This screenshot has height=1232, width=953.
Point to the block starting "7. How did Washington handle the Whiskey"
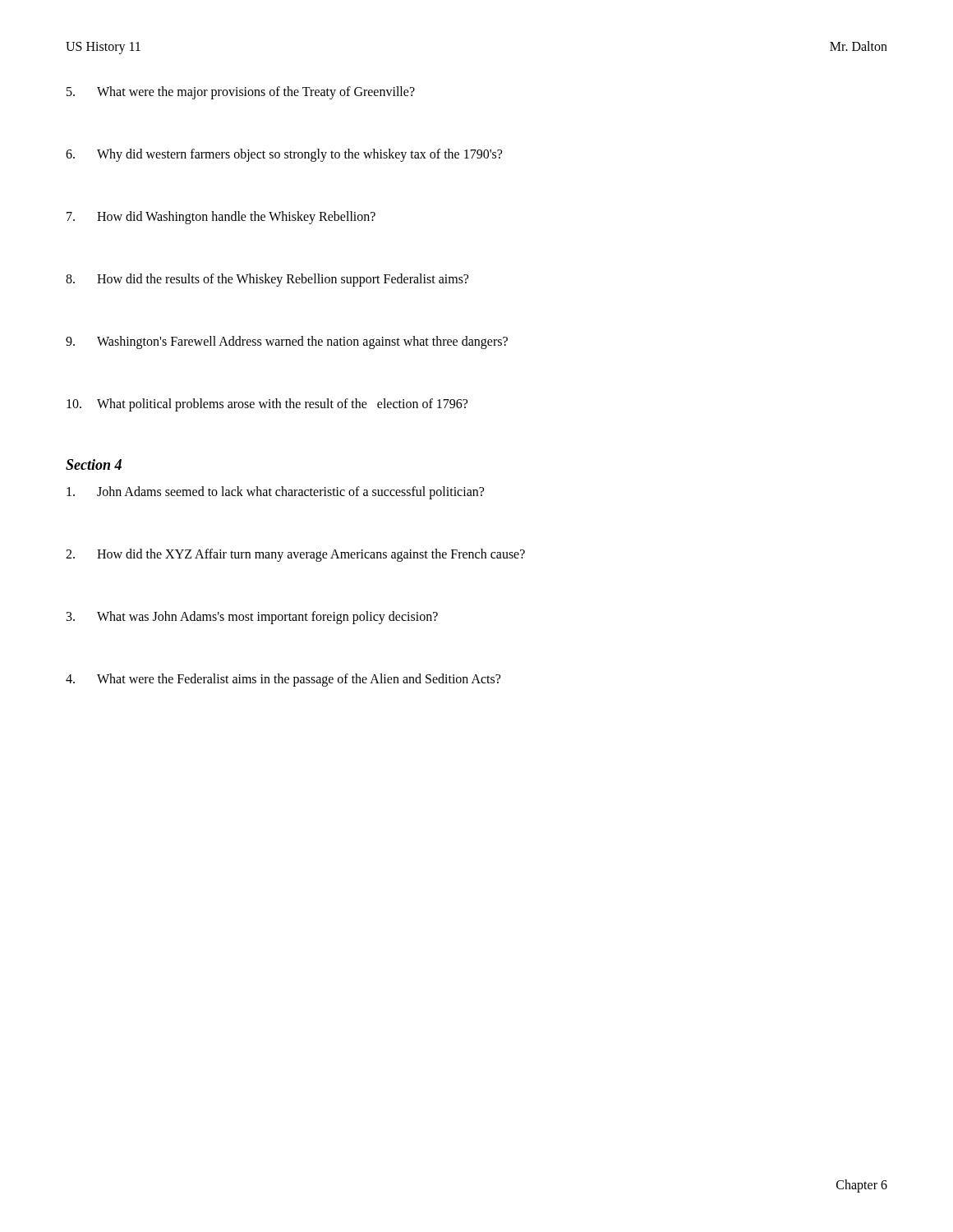tap(221, 218)
